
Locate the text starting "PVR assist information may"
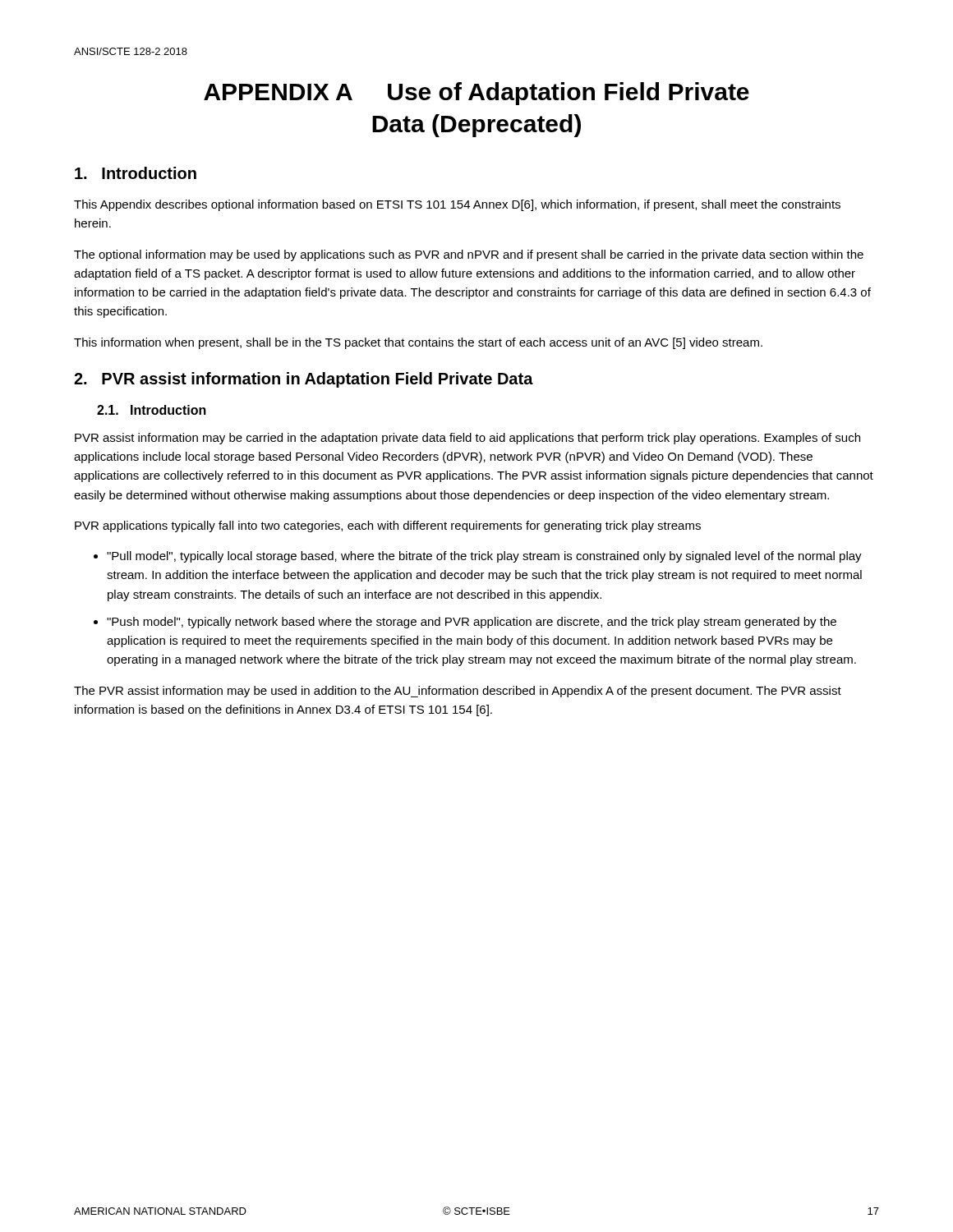(x=476, y=466)
